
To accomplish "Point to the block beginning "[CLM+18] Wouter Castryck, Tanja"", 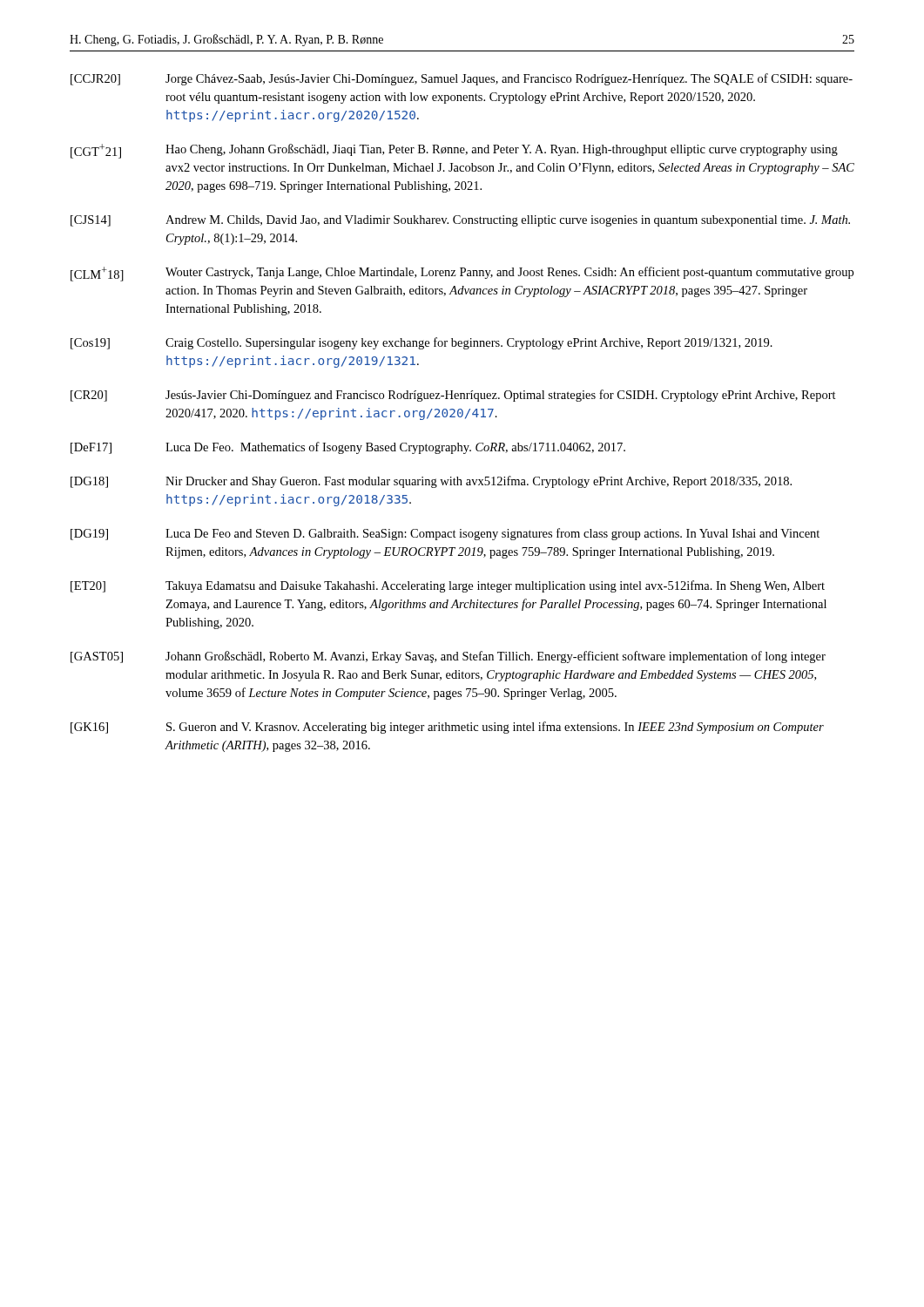I will tap(462, 291).
